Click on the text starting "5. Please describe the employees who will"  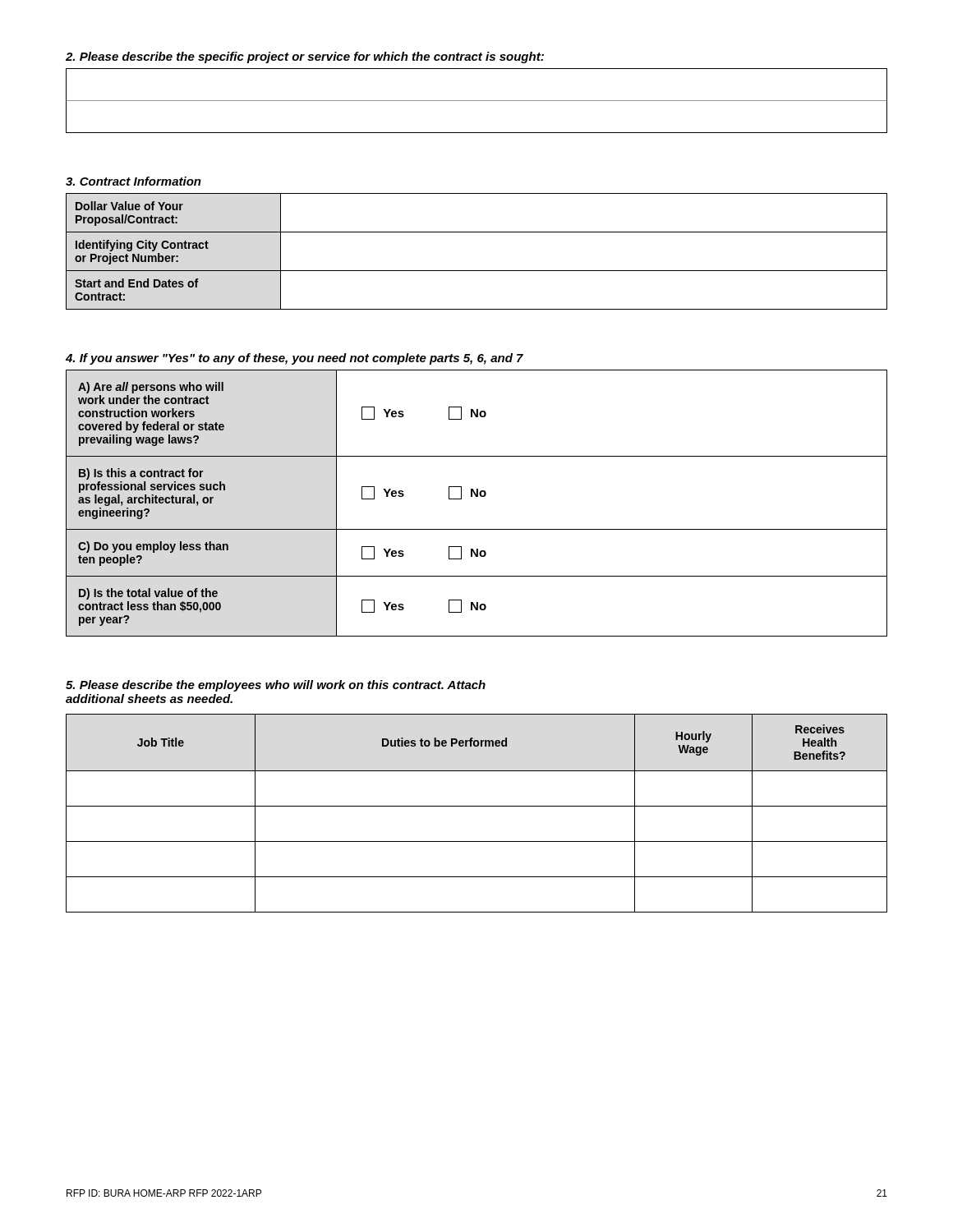coord(276,692)
